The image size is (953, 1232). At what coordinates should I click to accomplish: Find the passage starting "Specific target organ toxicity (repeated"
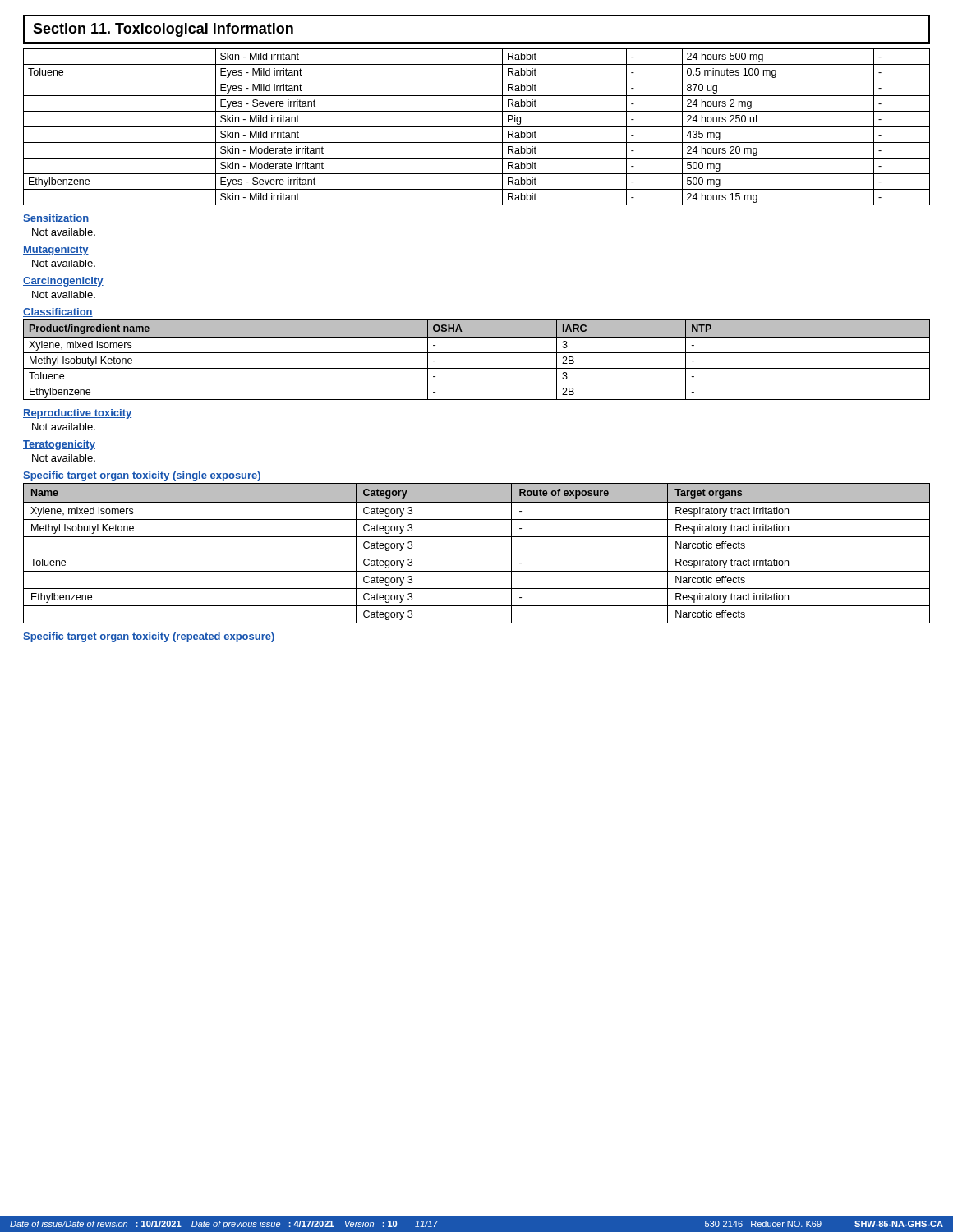point(149,636)
